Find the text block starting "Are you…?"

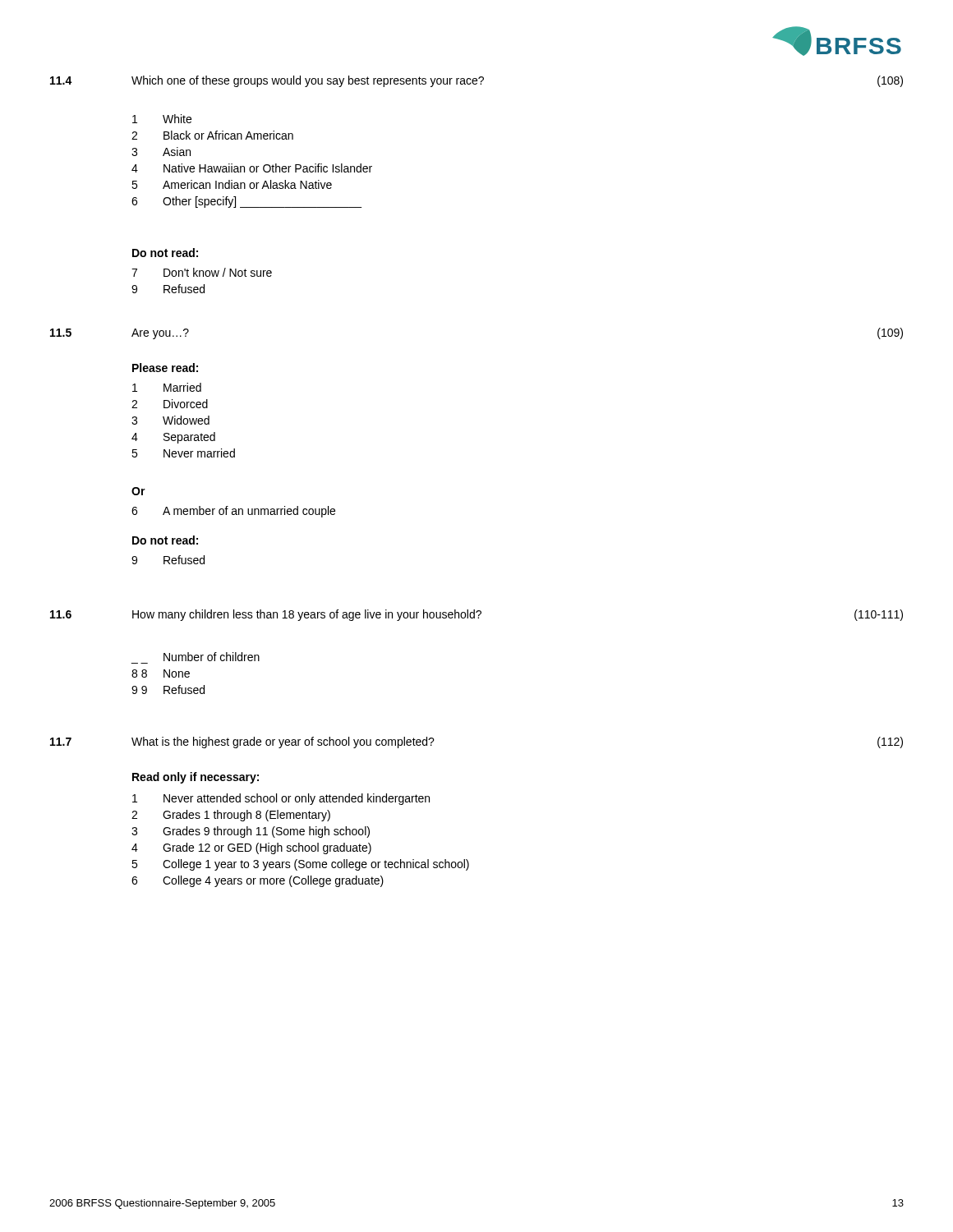point(160,333)
